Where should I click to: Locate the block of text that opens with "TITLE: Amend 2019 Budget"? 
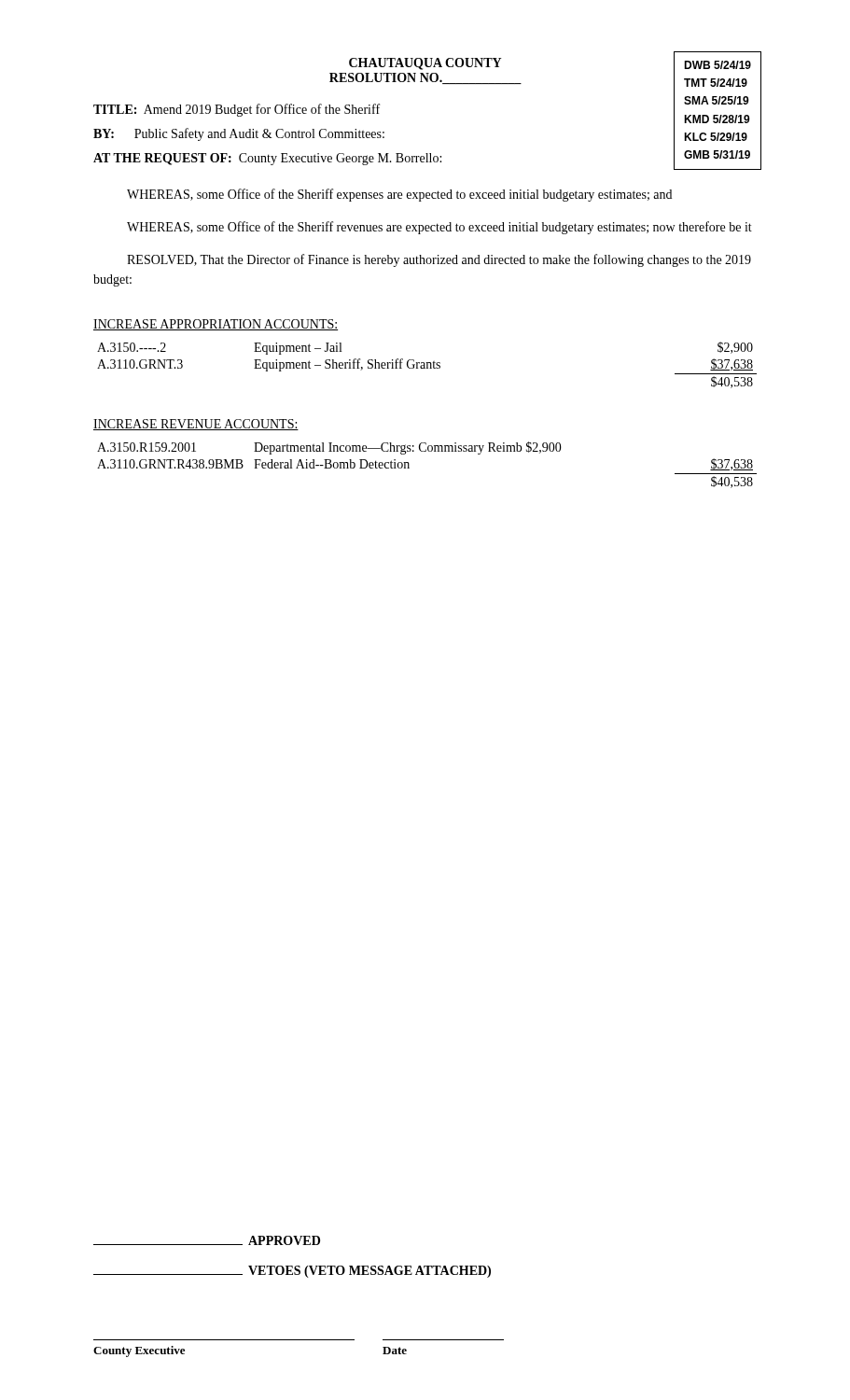click(237, 110)
